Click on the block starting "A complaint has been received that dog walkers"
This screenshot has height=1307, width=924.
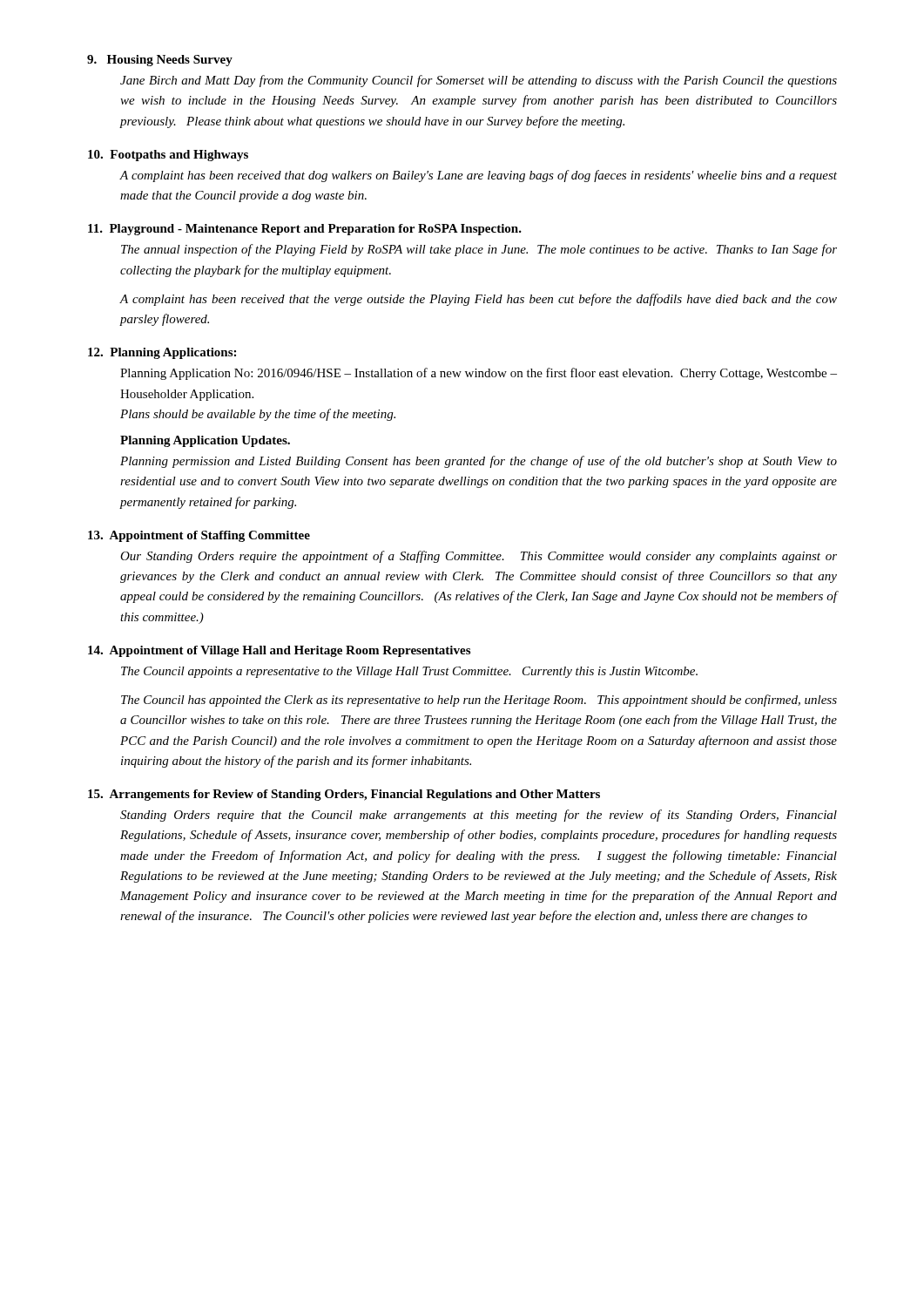pyautogui.click(x=479, y=186)
